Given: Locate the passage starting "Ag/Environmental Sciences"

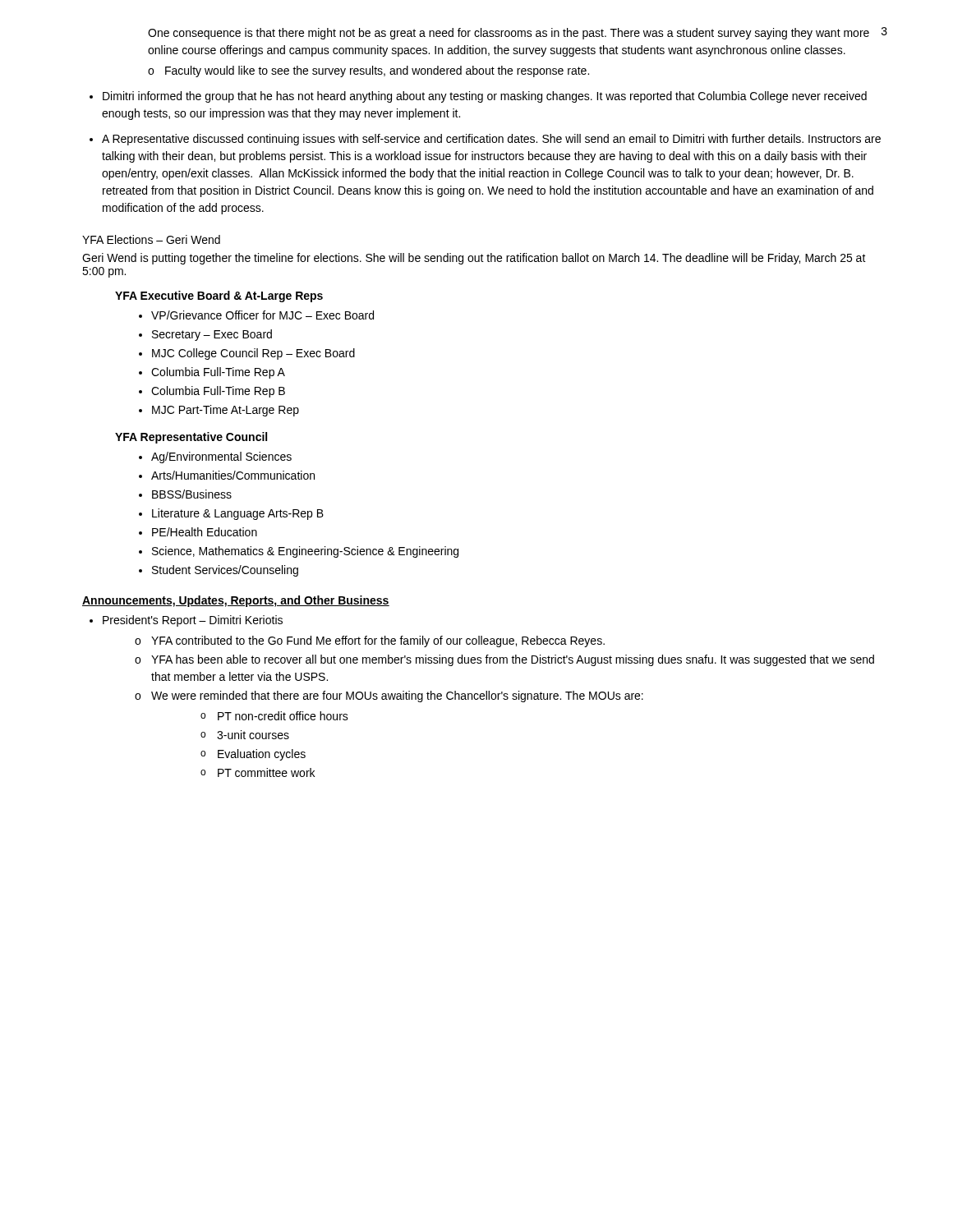Looking at the screenshot, I should tap(221, 457).
